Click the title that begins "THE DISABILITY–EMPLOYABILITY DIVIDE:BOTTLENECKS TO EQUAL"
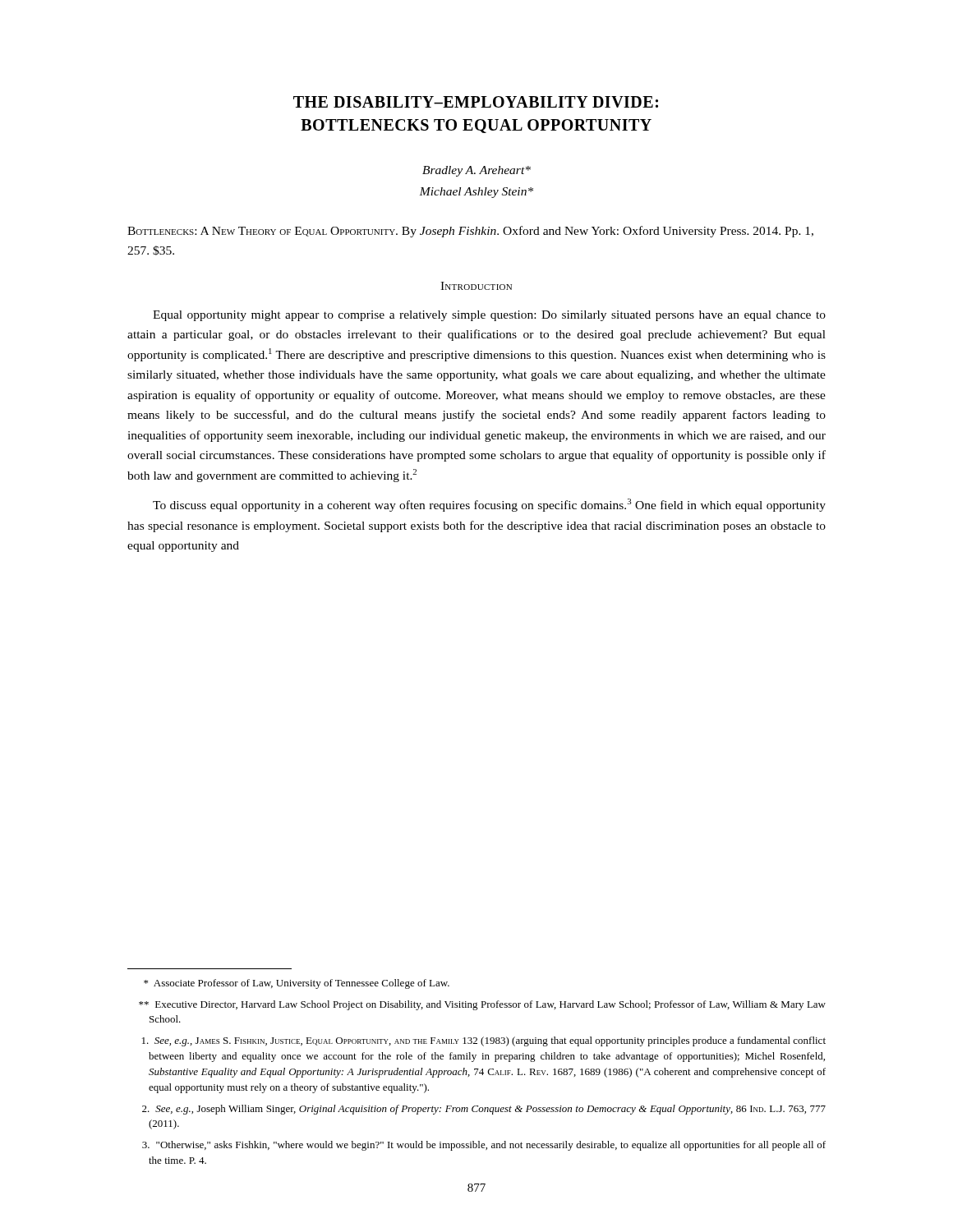The width and height of the screenshot is (953, 1232). [x=476, y=113]
